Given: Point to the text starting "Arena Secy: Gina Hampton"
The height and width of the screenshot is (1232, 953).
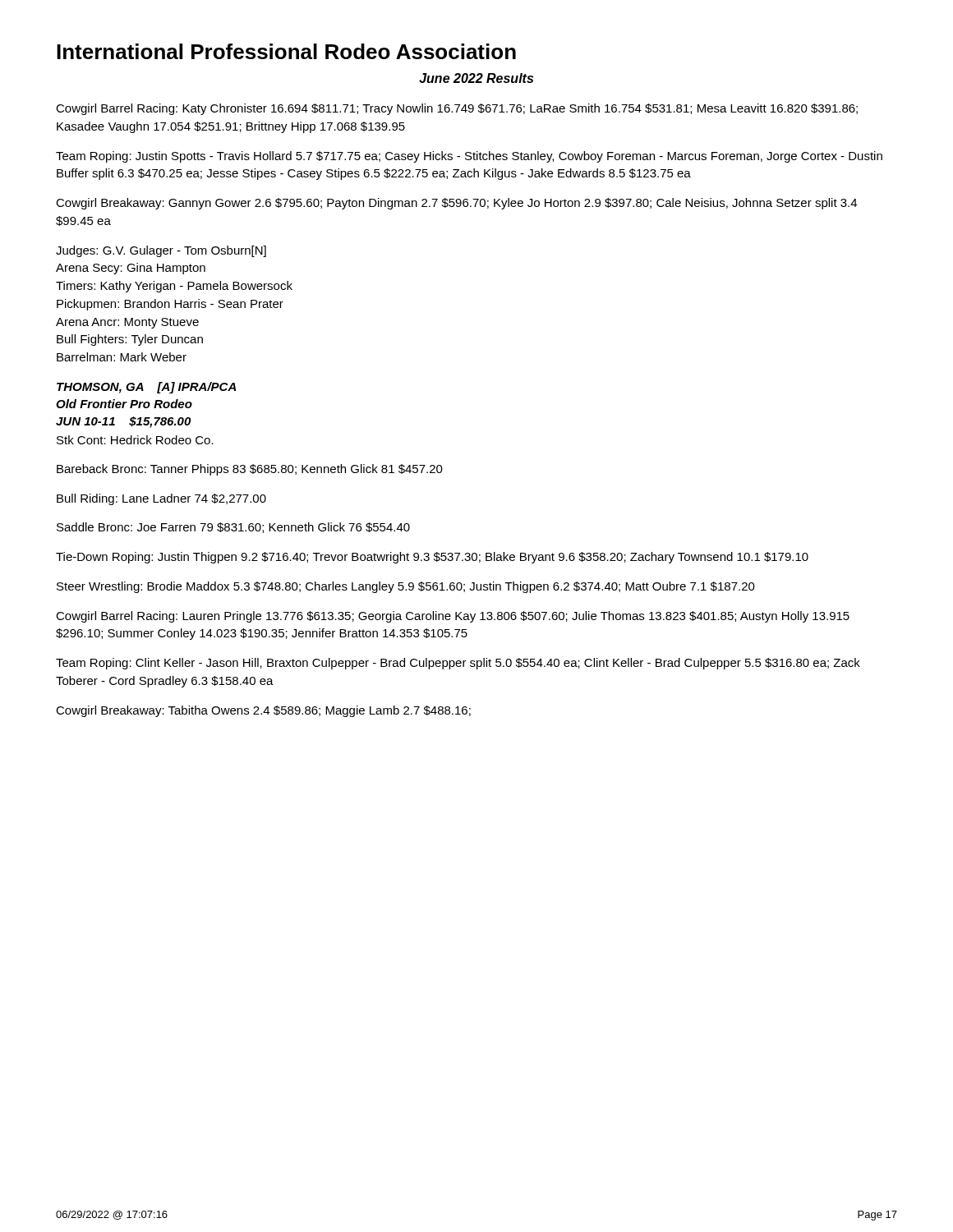Looking at the screenshot, I should (131, 268).
